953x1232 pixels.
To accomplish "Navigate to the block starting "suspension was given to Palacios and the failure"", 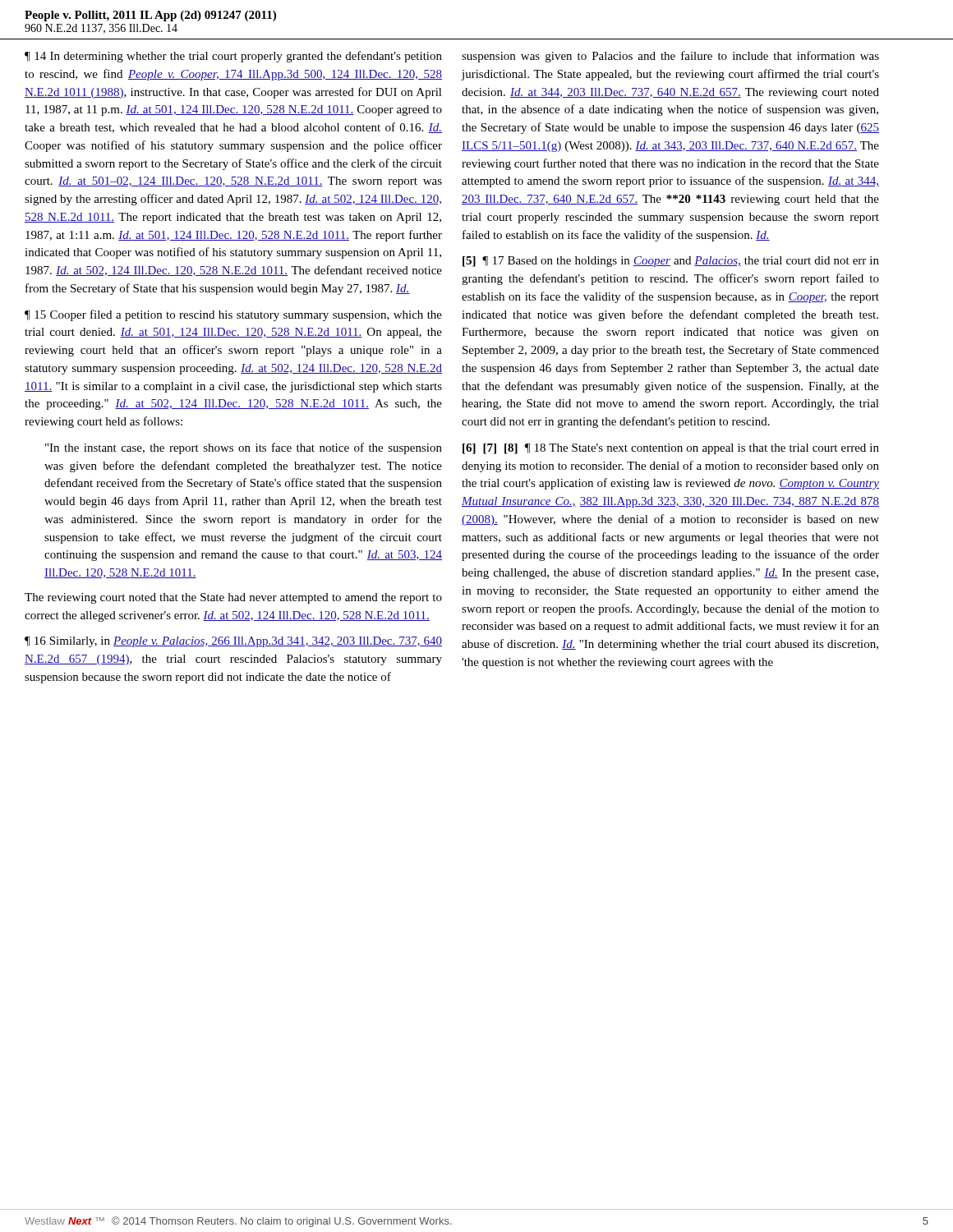I will 670,146.
